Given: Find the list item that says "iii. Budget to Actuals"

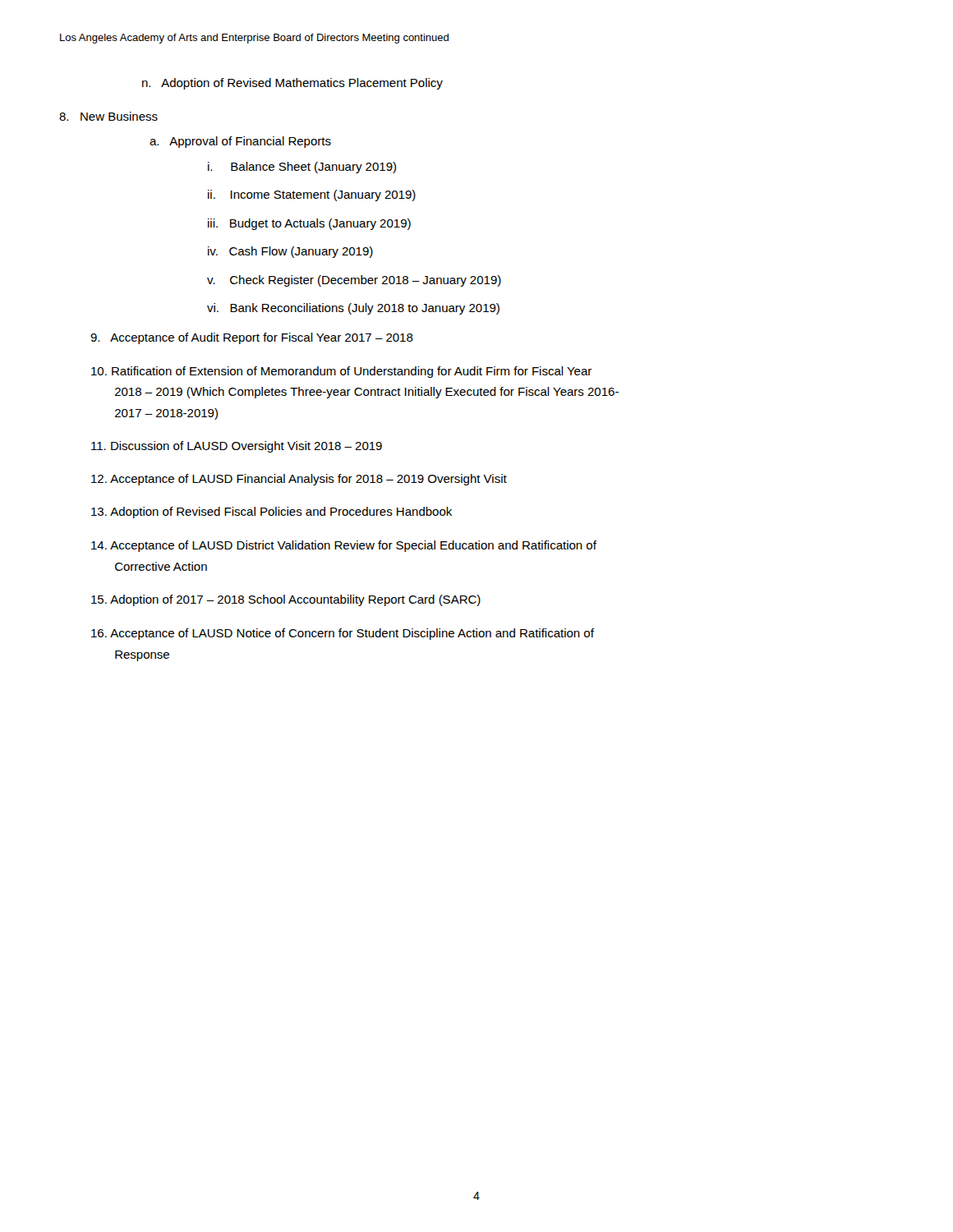Looking at the screenshot, I should 309,223.
